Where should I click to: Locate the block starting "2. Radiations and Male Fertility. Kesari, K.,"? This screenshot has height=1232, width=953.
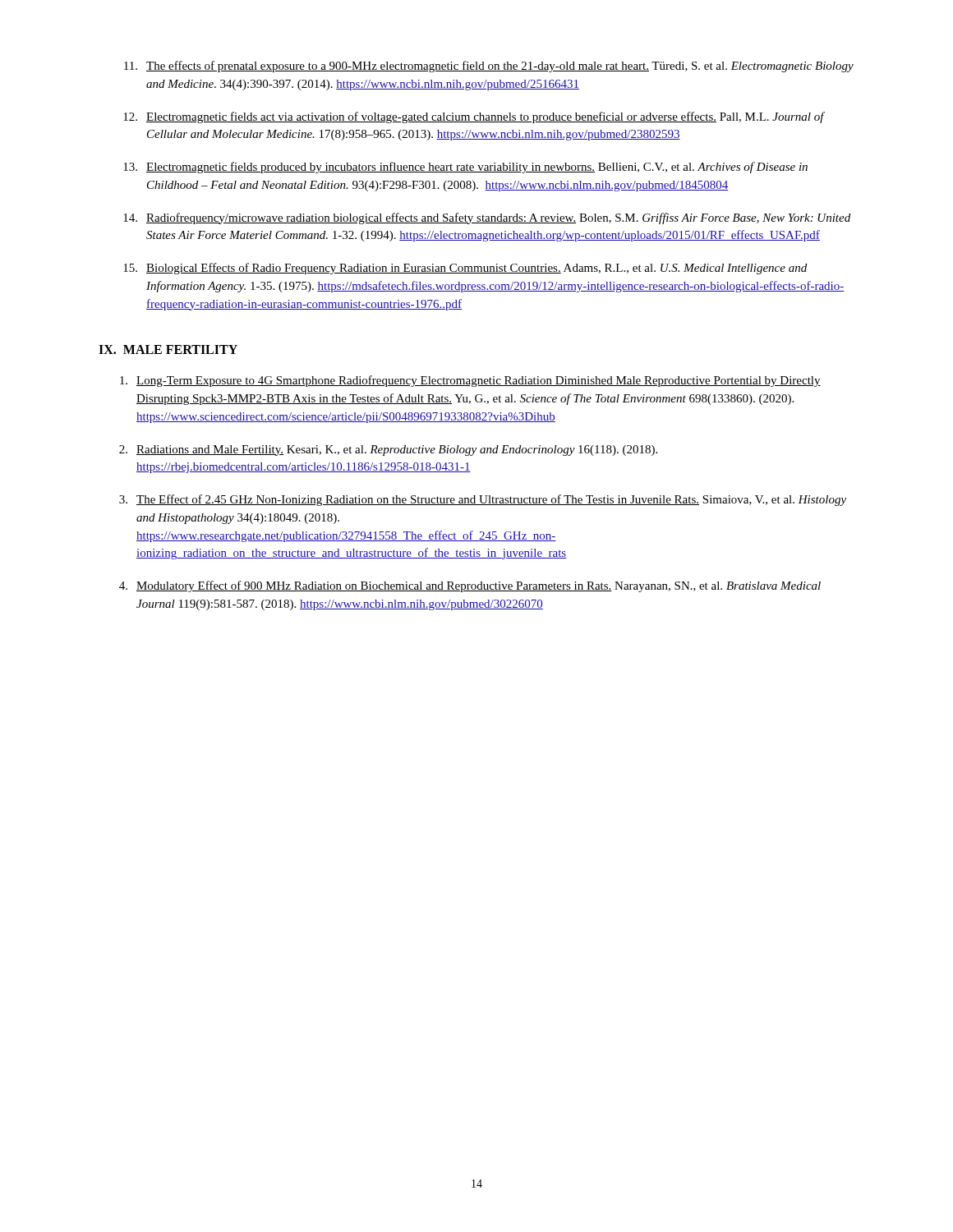click(476, 459)
